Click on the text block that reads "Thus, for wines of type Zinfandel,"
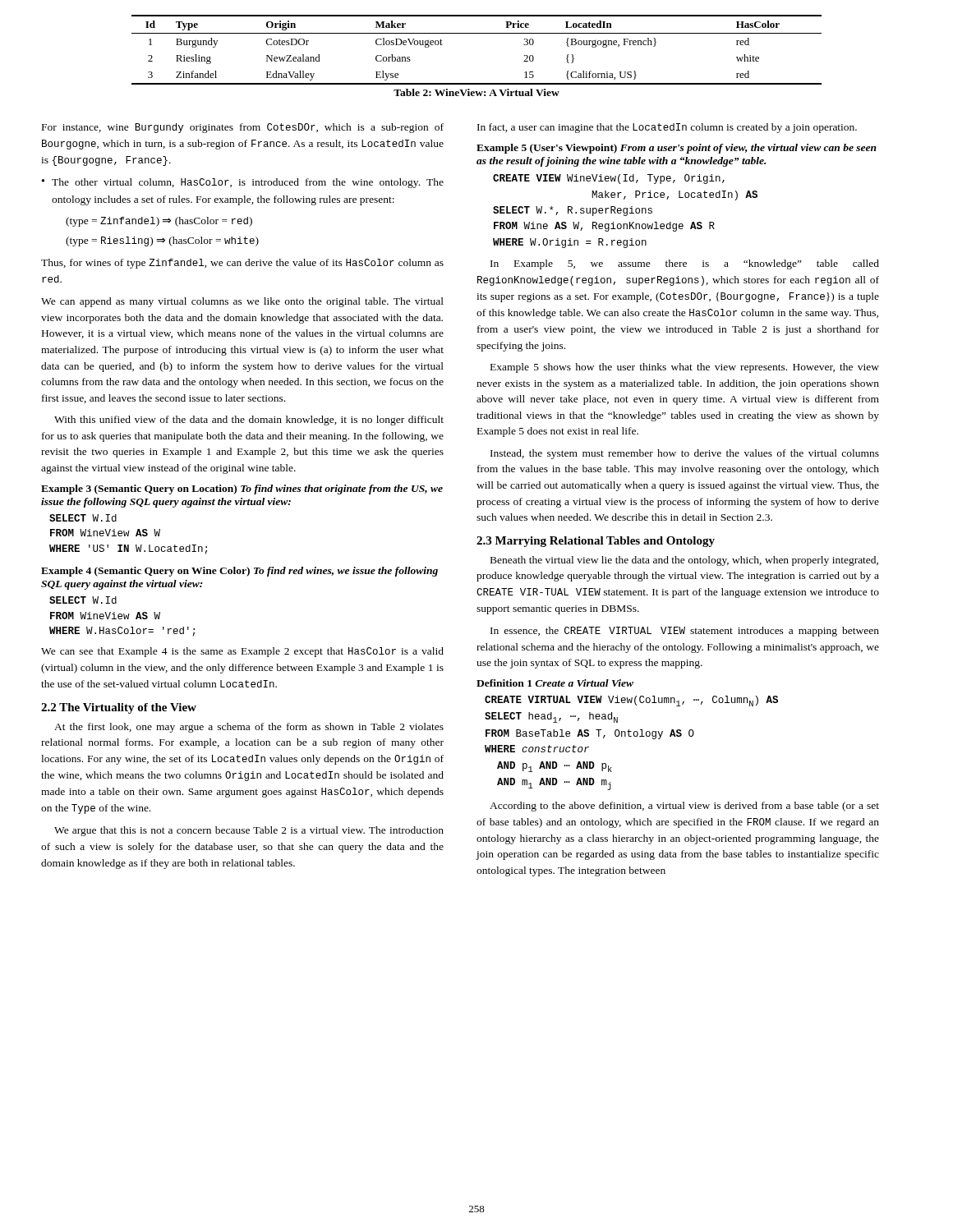This screenshot has height=1232, width=953. [242, 271]
